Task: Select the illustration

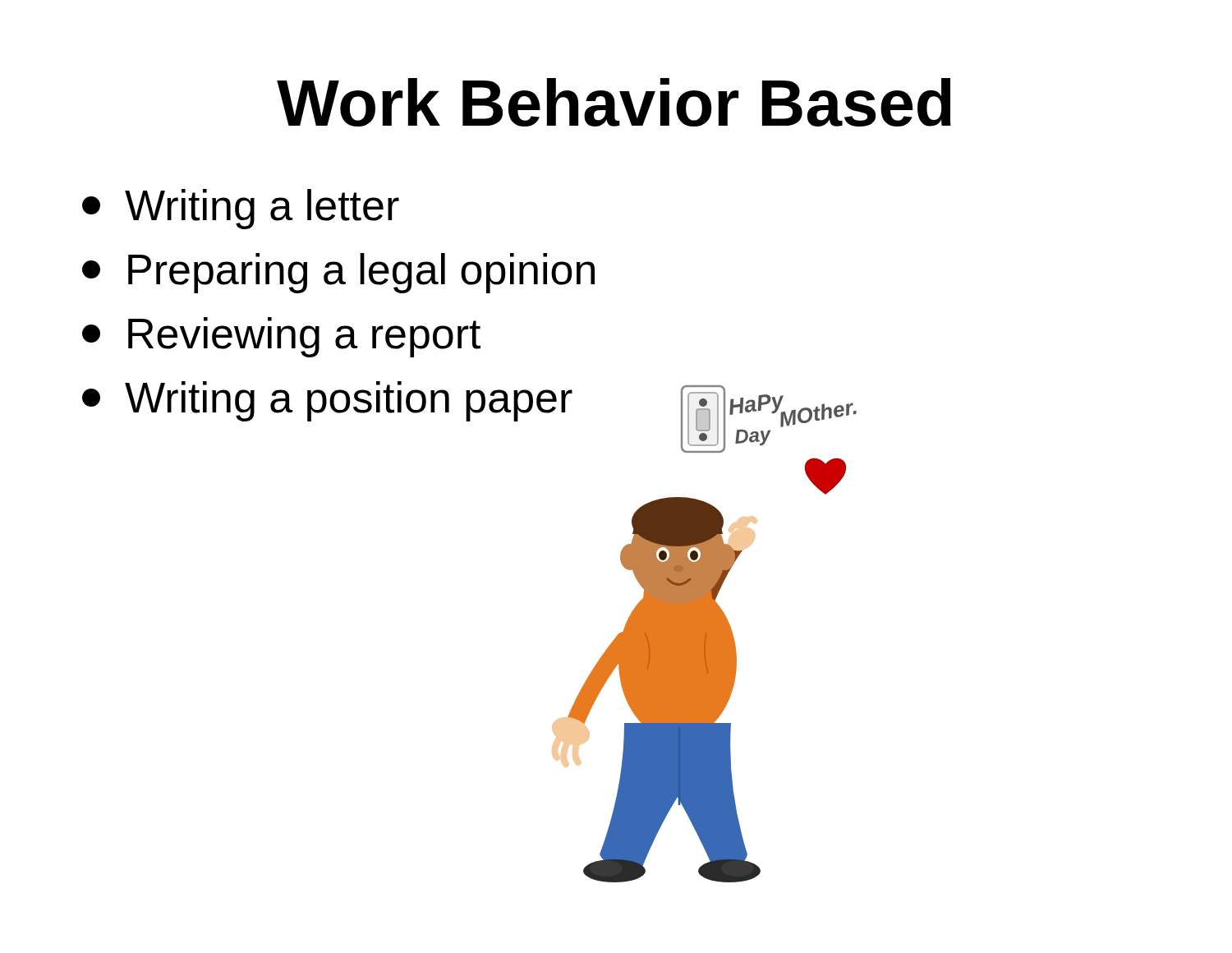Action: (x=743, y=633)
